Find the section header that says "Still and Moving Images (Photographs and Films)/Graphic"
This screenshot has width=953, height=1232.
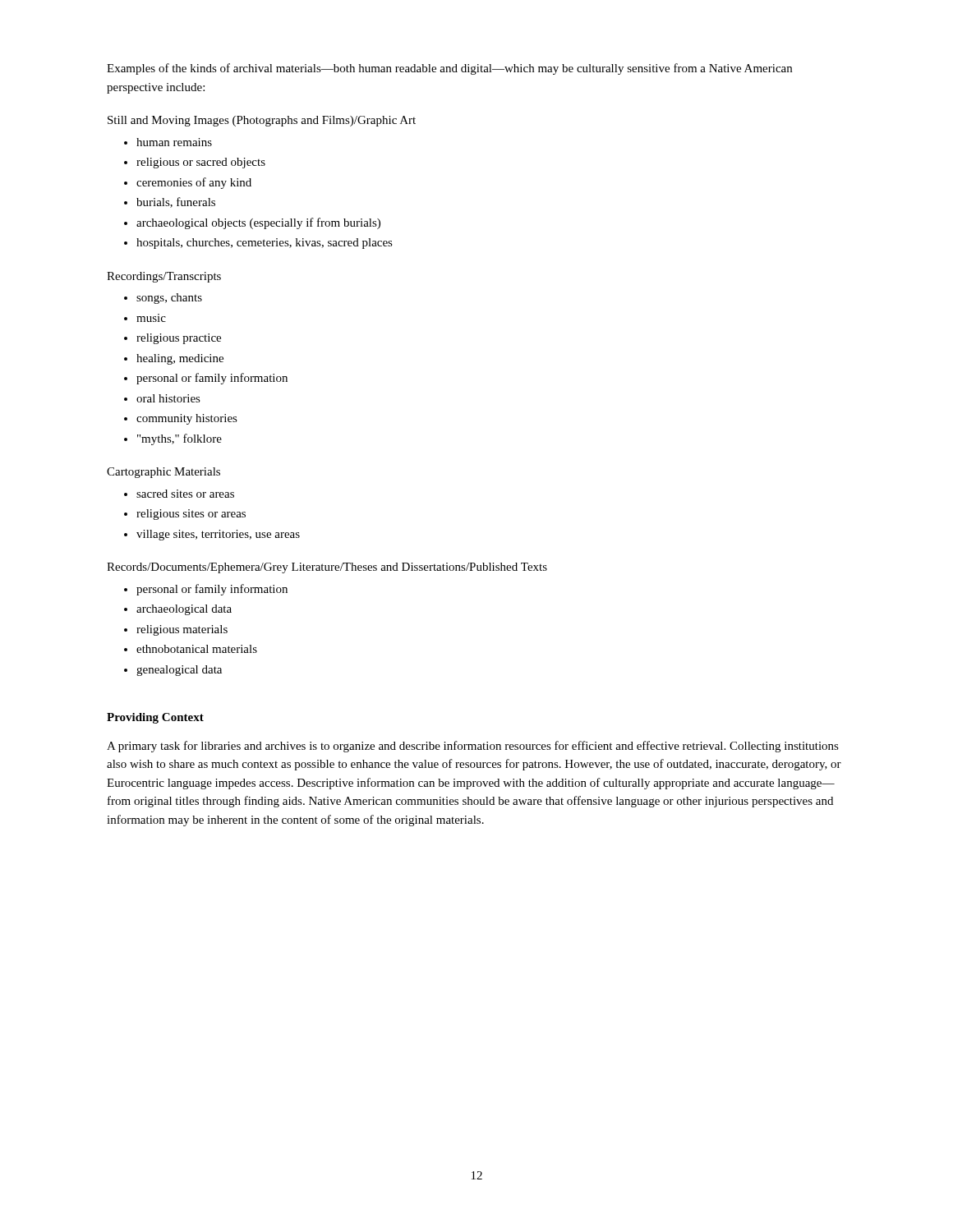(x=261, y=120)
